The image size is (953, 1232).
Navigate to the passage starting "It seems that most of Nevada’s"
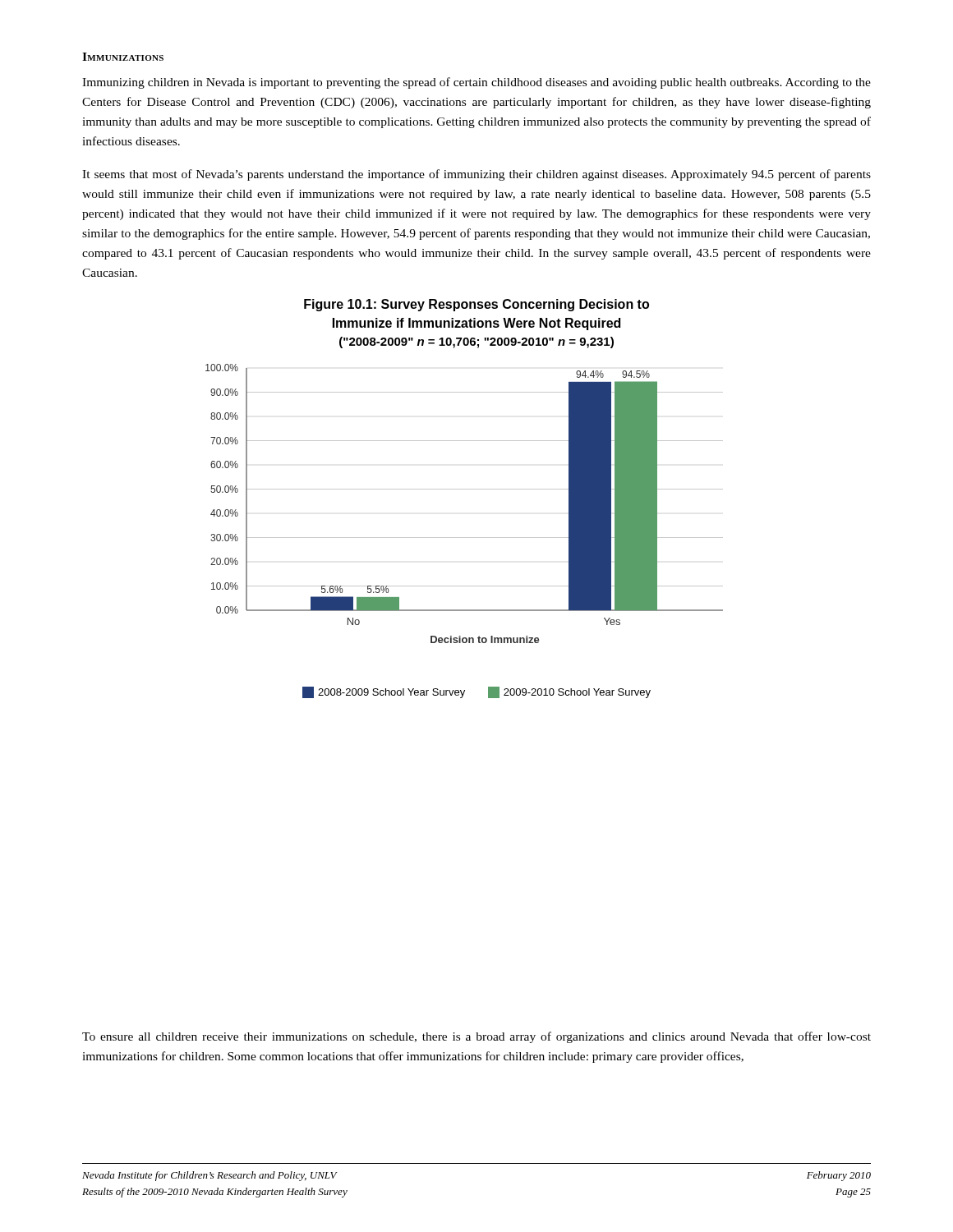(x=476, y=223)
